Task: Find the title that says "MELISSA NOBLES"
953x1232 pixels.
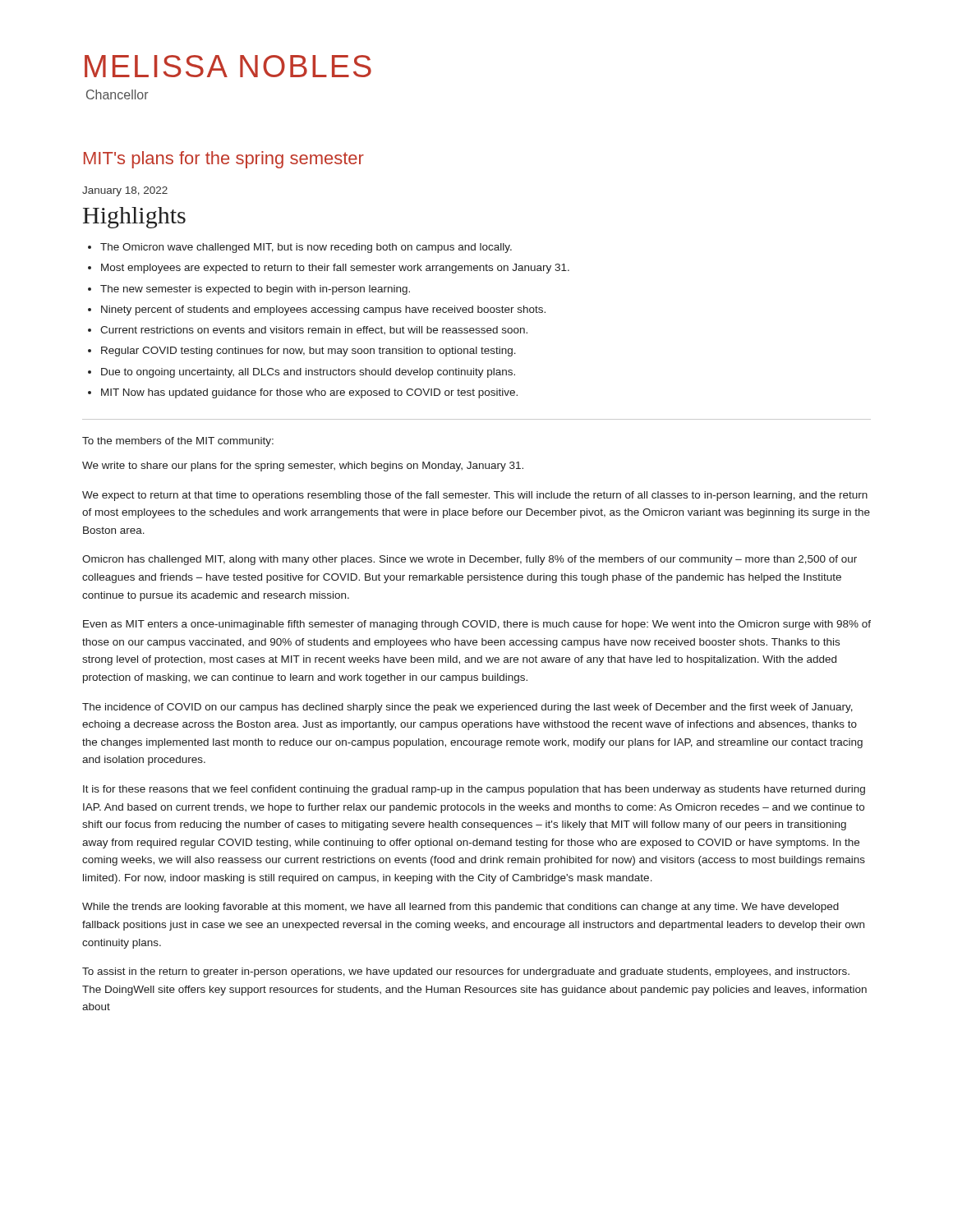Action: pyautogui.click(x=228, y=67)
